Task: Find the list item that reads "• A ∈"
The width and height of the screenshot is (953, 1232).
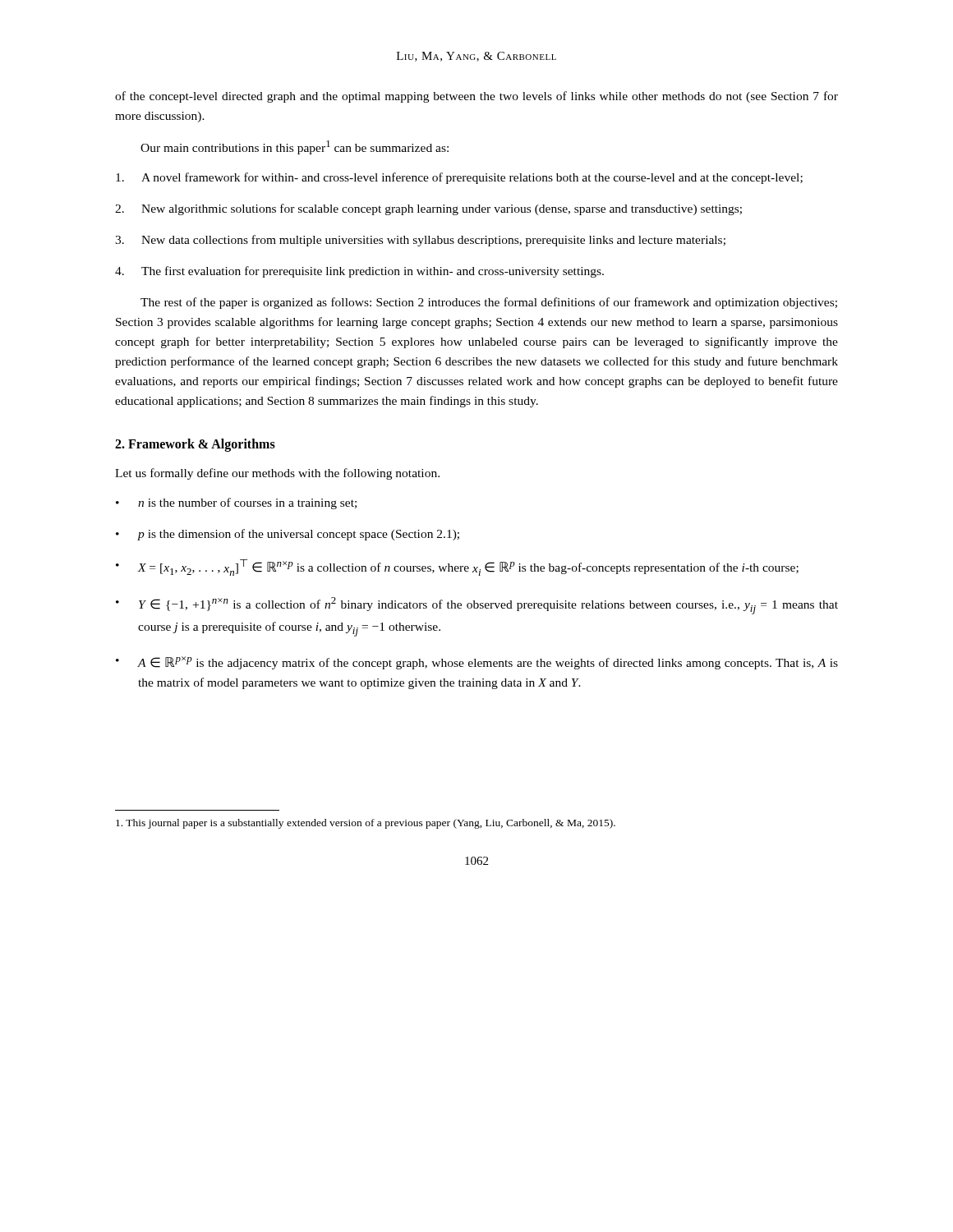Action: point(476,672)
